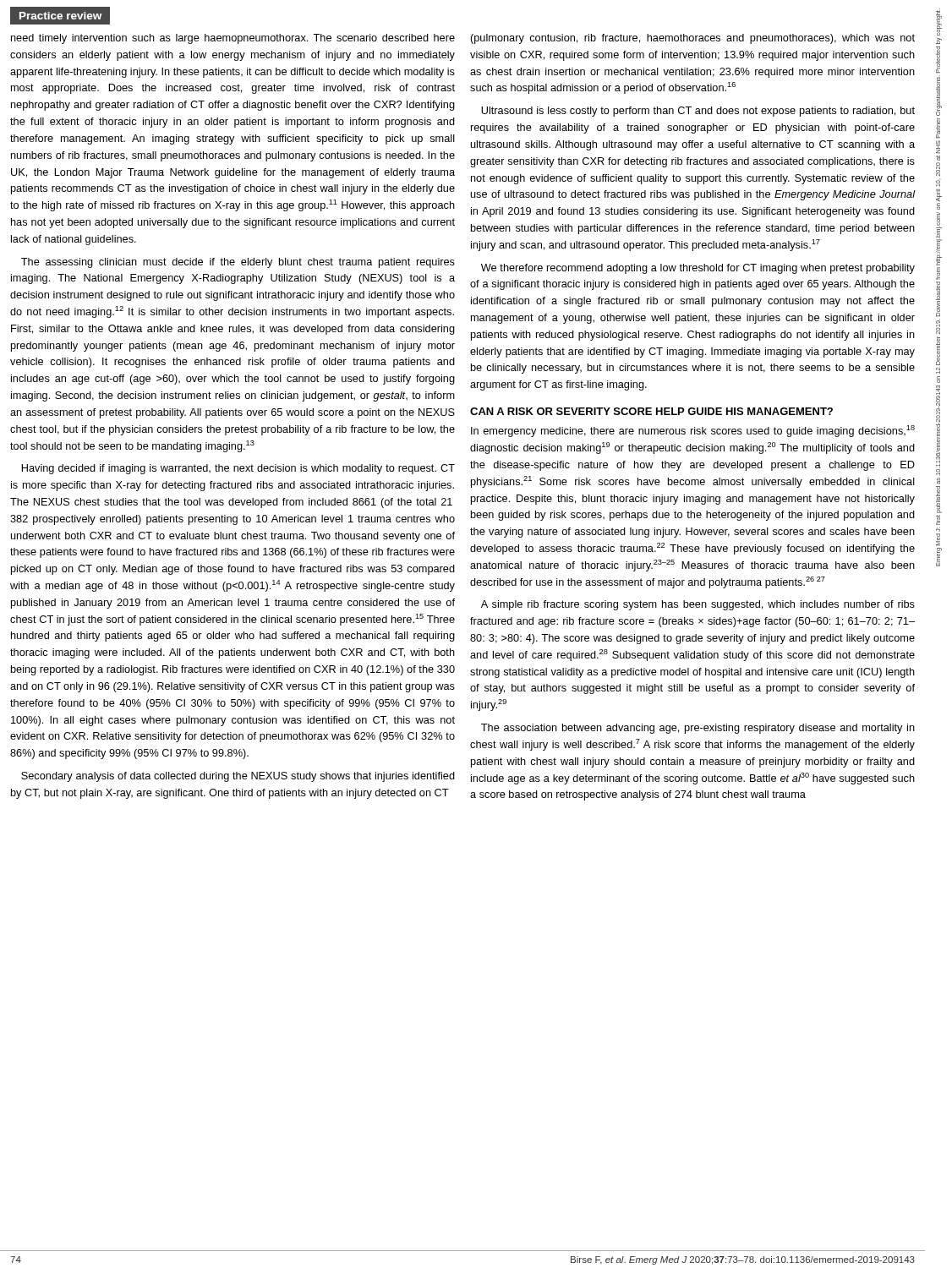952x1268 pixels.
Task: Locate the text starting "Secondary analysis of data collected"
Action: 233,784
